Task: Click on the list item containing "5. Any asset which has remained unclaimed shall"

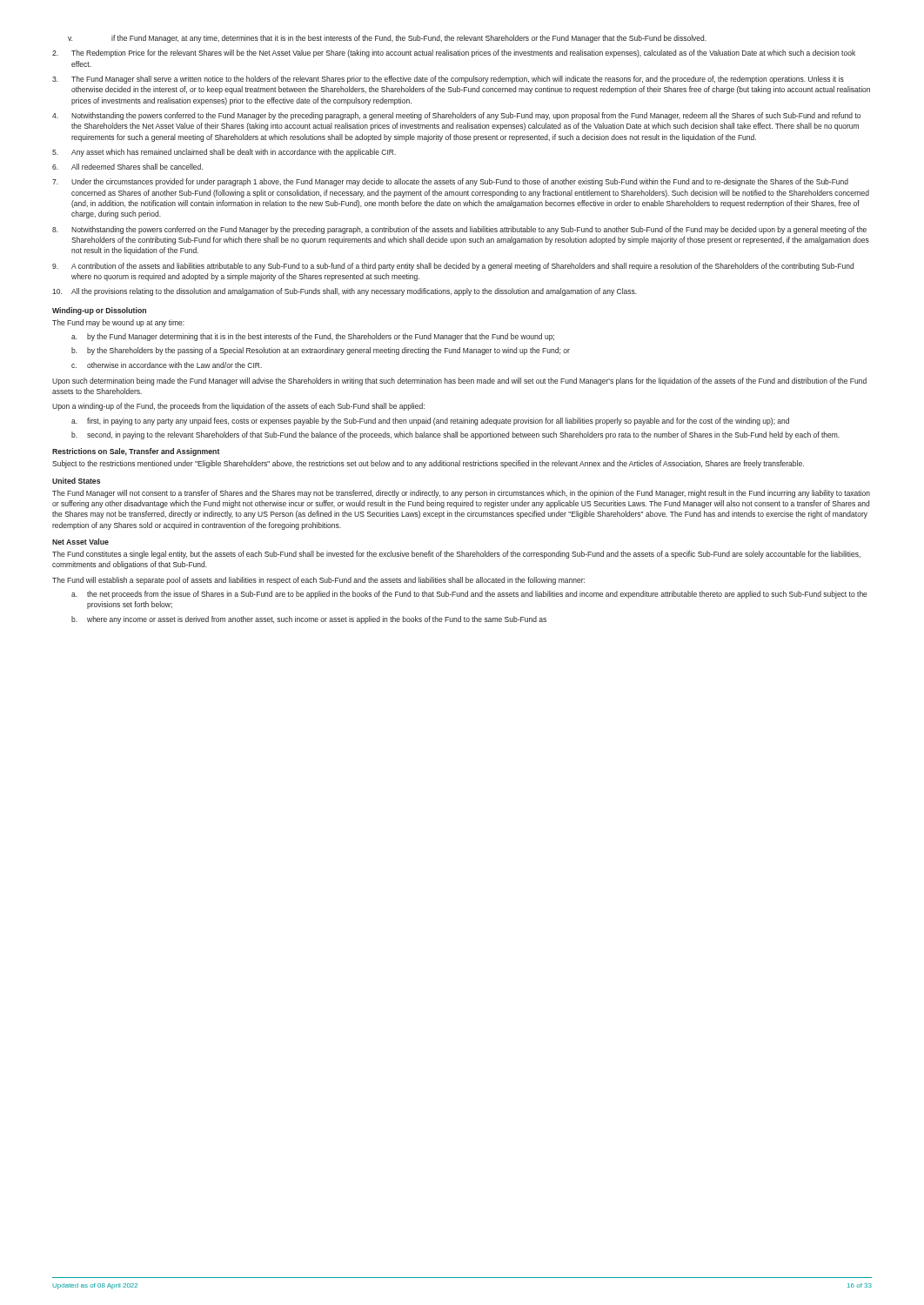Action: (224, 153)
